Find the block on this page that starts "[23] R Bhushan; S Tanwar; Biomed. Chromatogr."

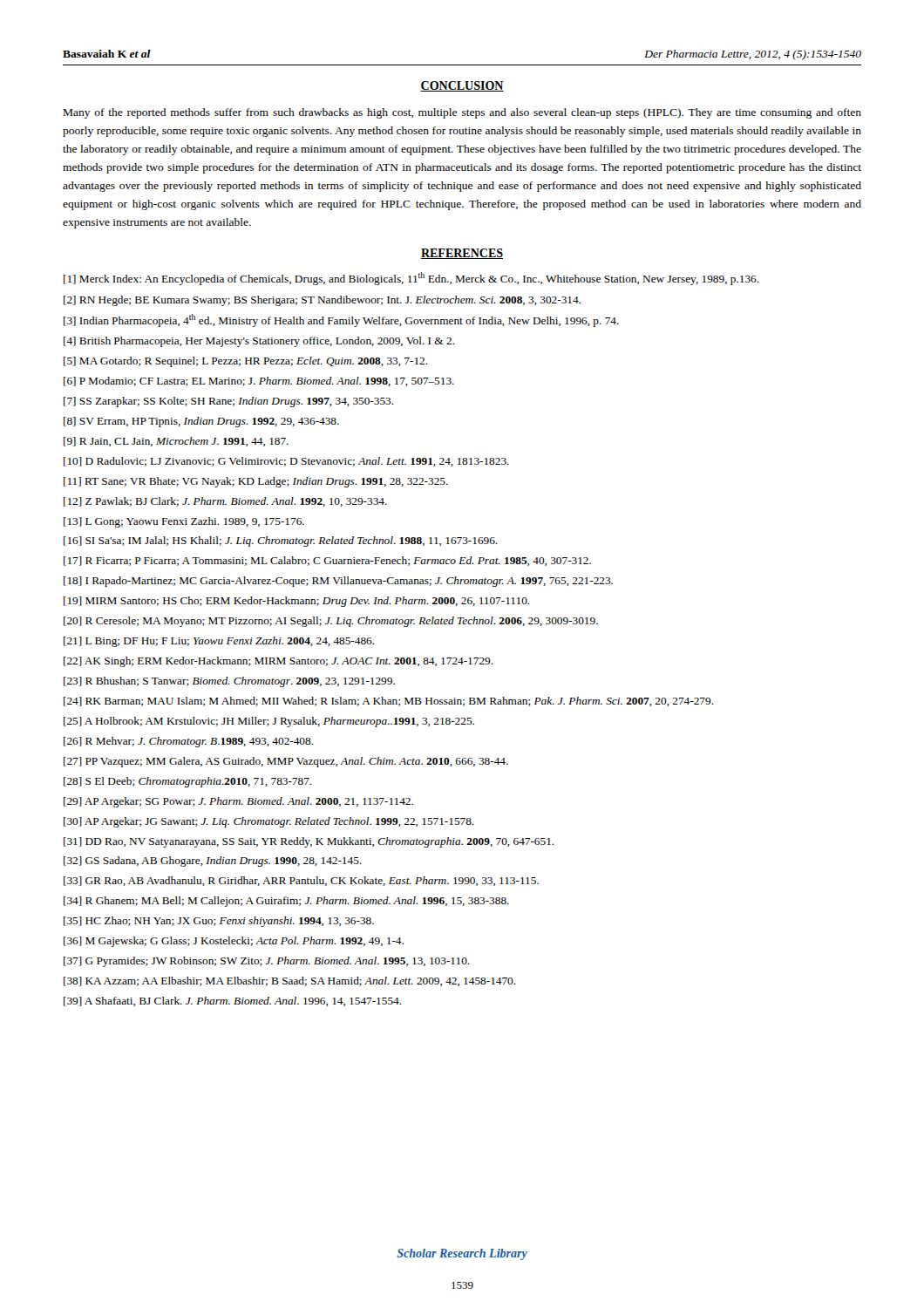click(x=229, y=681)
